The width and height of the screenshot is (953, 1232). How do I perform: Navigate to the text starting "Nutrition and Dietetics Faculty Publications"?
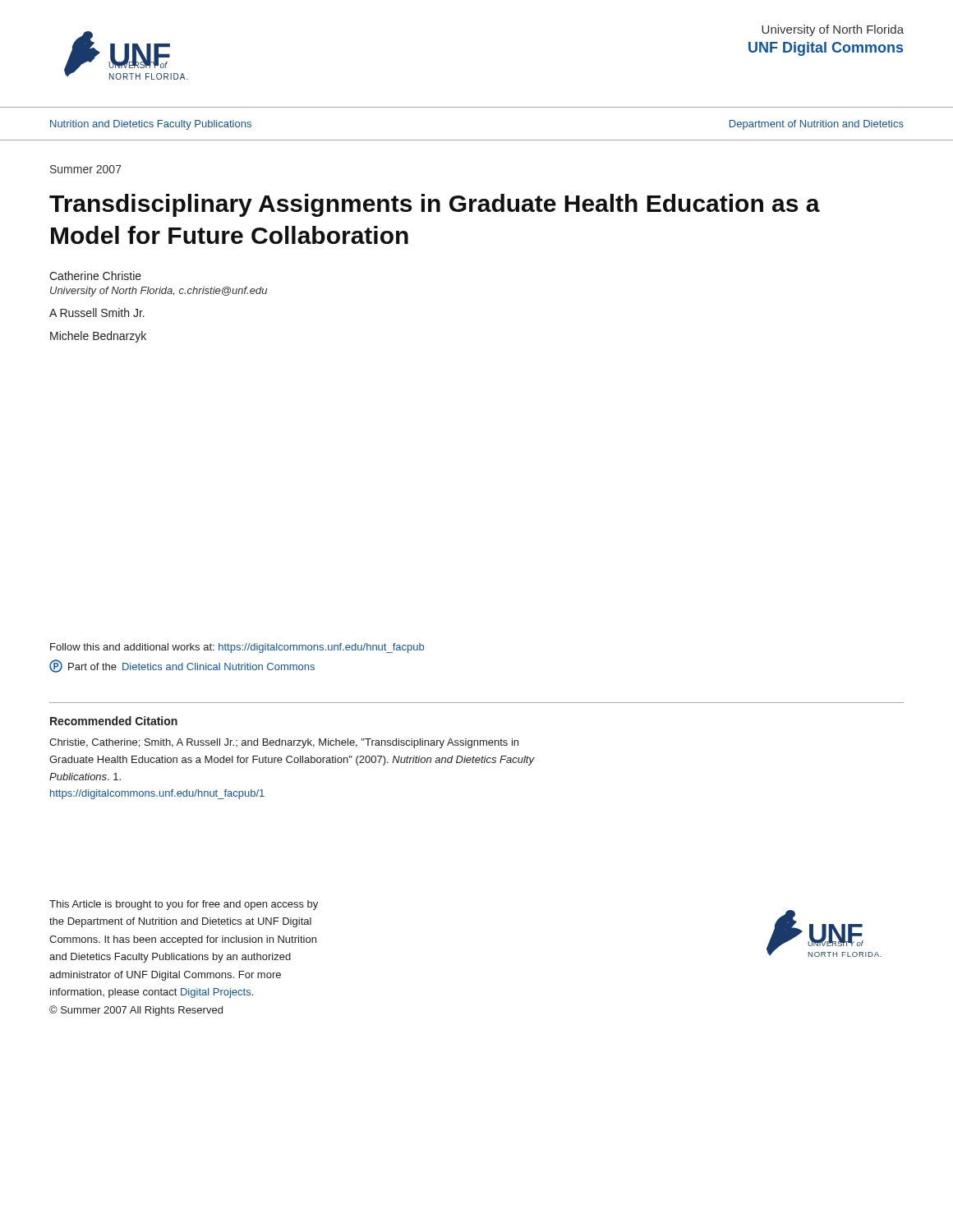click(x=150, y=124)
